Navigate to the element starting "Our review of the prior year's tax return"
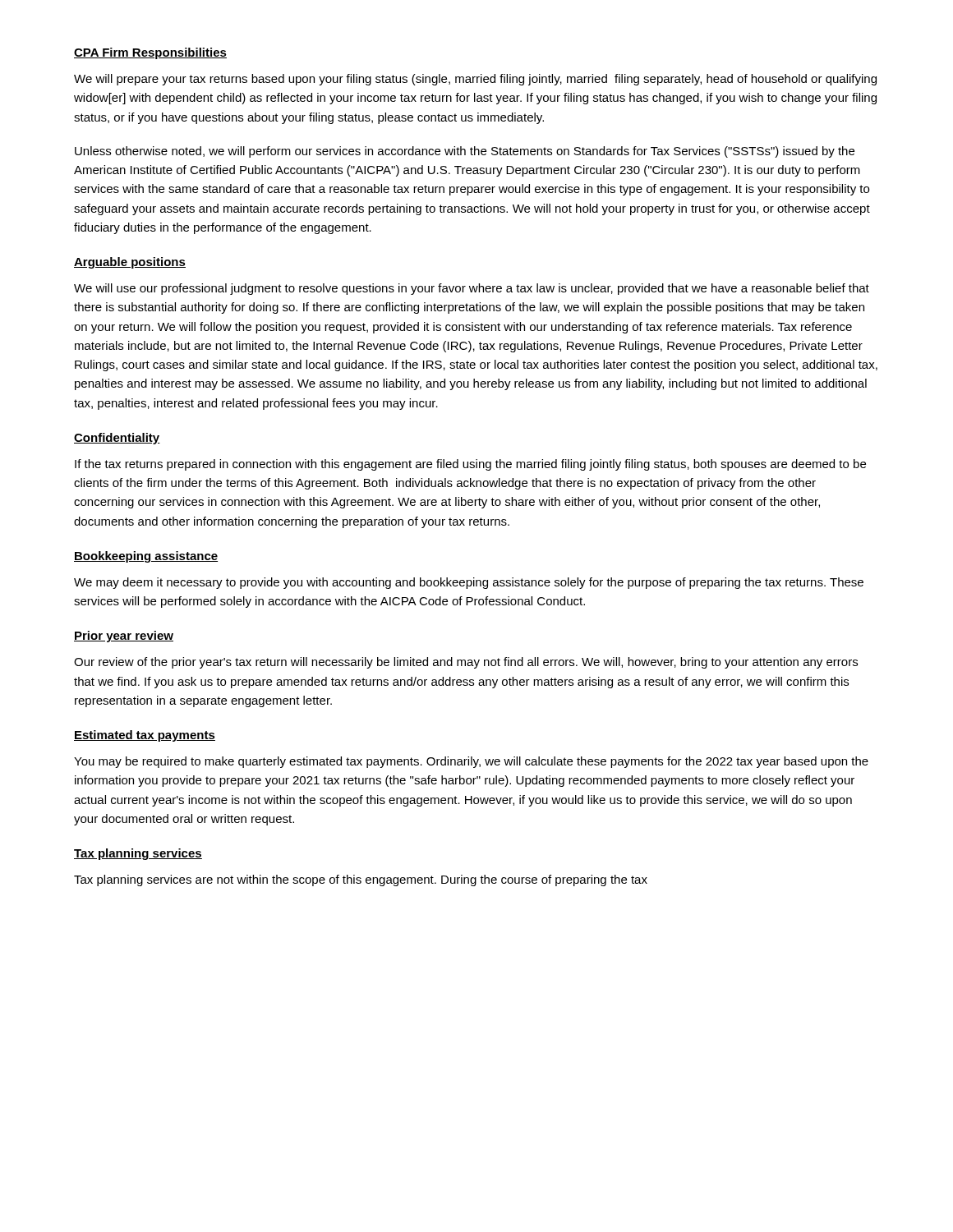Screen dimensions: 1232x953 coord(466,681)
